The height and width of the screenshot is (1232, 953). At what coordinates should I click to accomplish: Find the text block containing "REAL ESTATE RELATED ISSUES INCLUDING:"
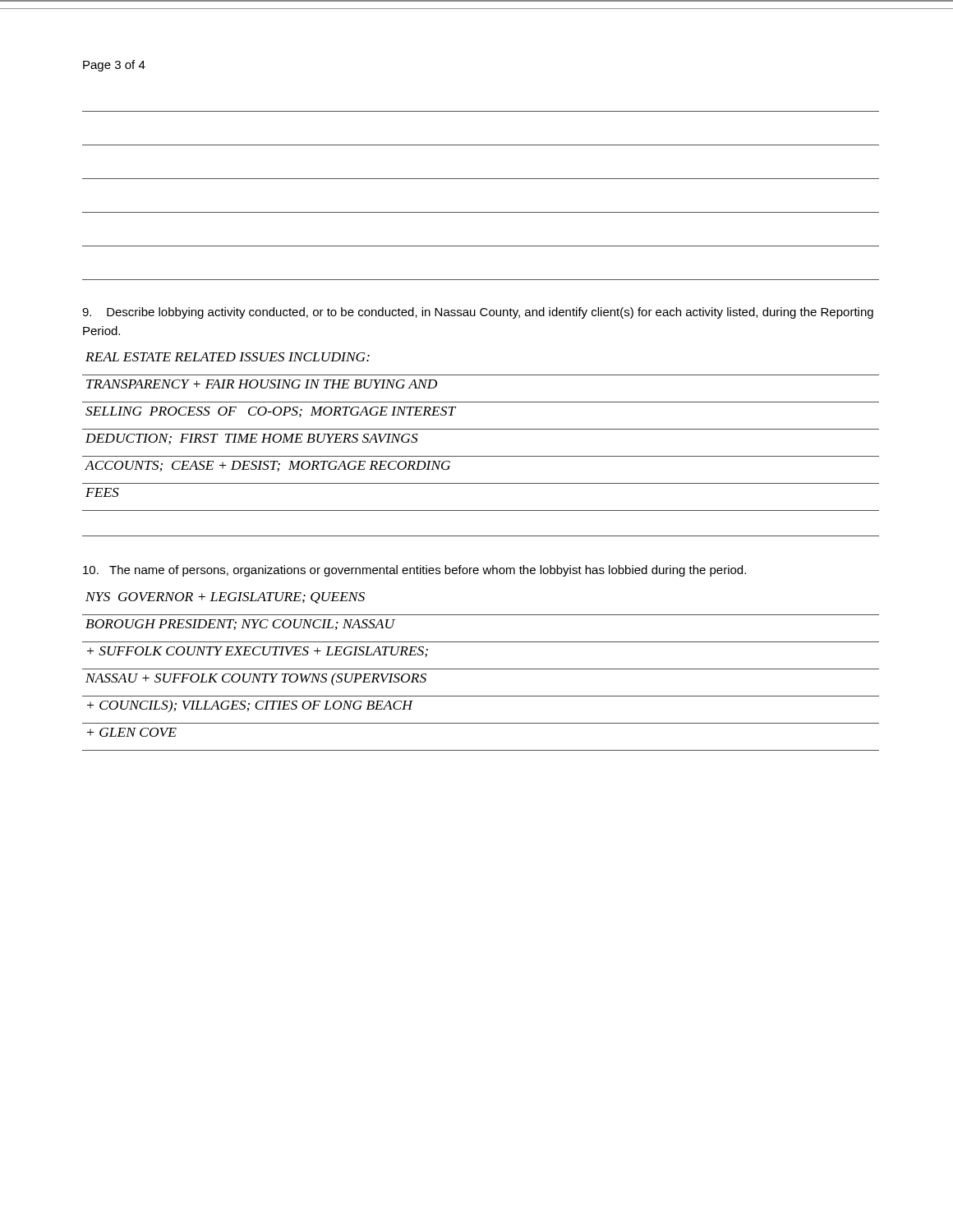point(228,357)
